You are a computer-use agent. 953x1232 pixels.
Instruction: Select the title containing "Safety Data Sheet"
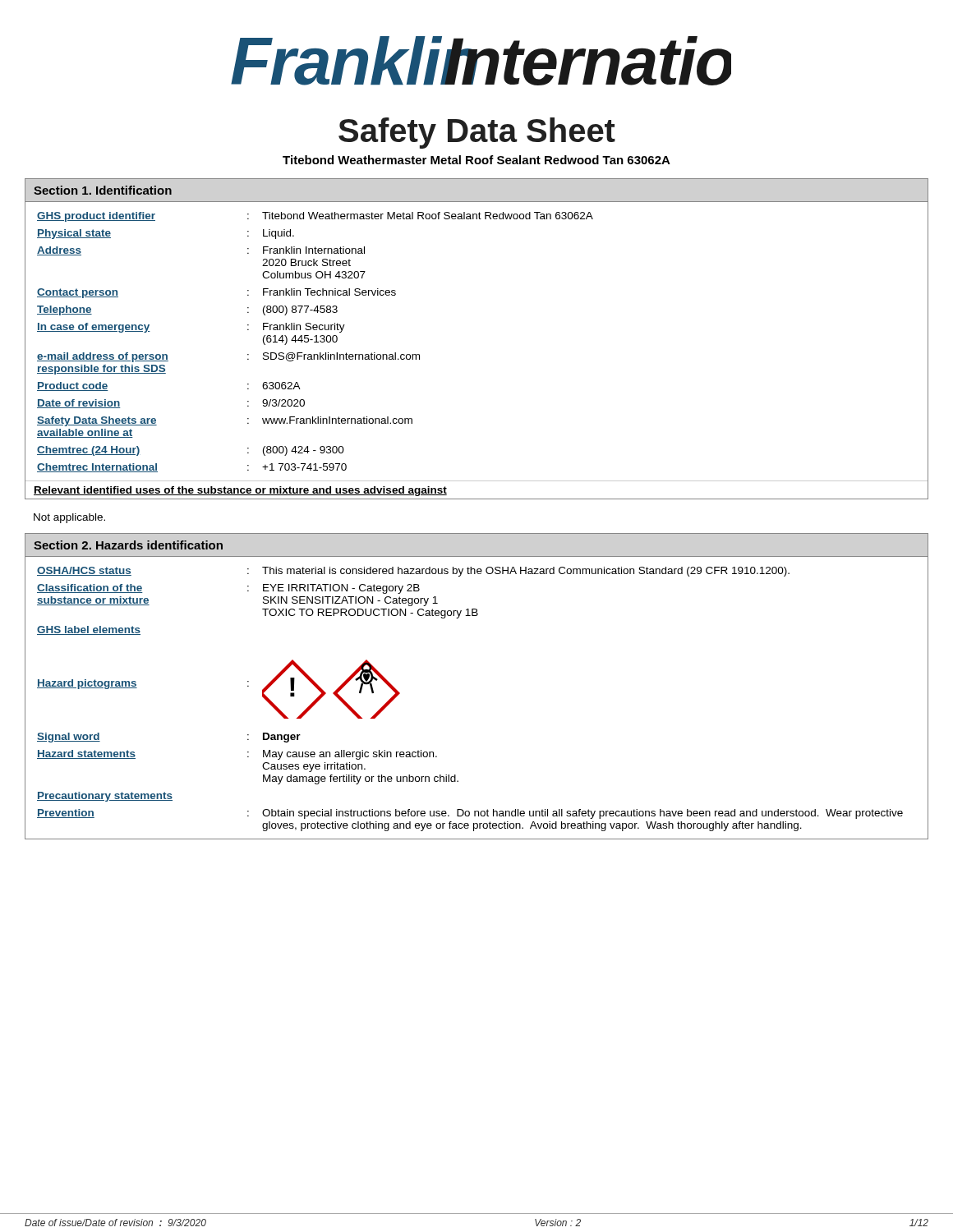[x=476, y=131]
